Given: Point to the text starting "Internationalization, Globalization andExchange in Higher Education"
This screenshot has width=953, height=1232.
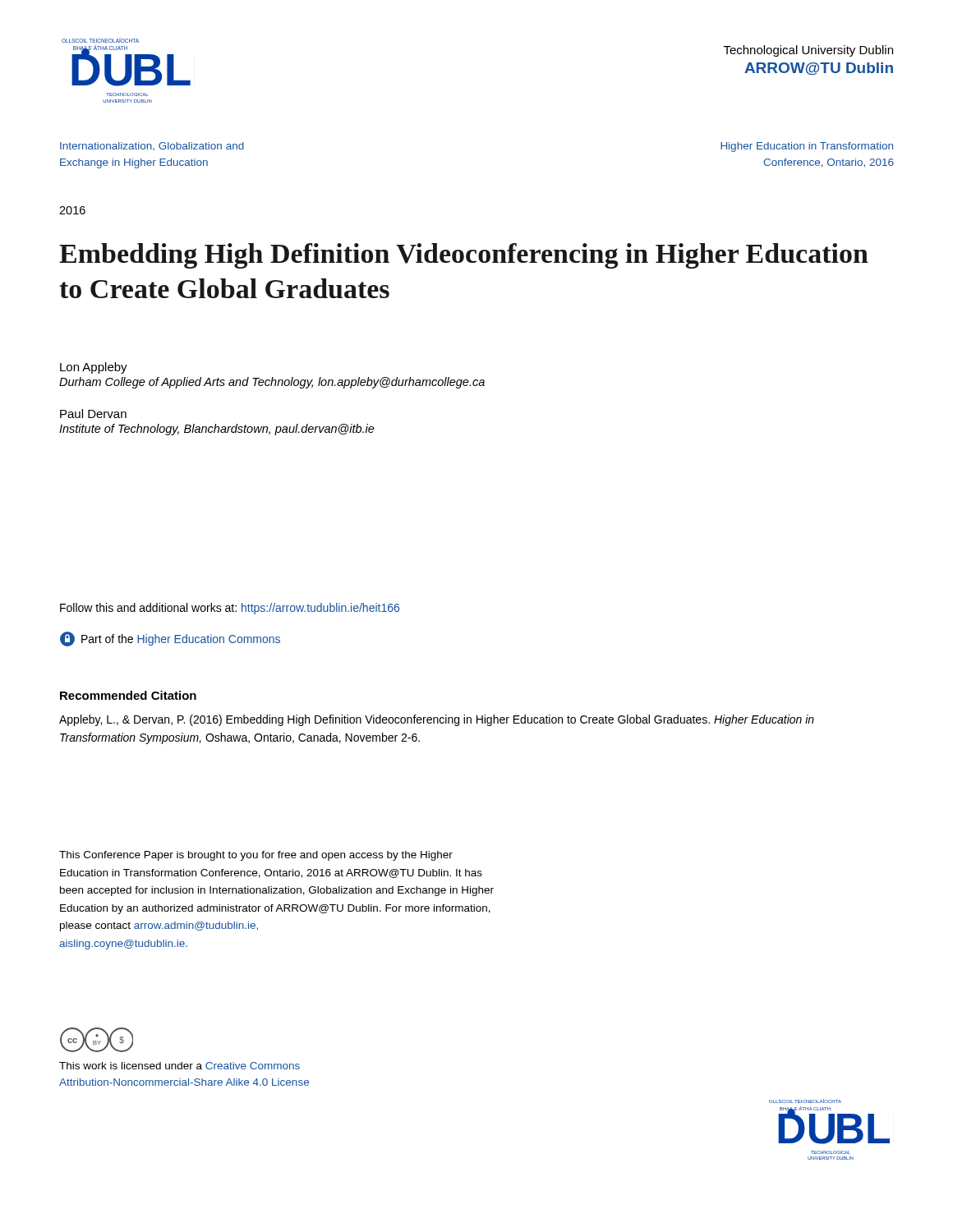Looking at the screenshot, I should pos(152,154).
